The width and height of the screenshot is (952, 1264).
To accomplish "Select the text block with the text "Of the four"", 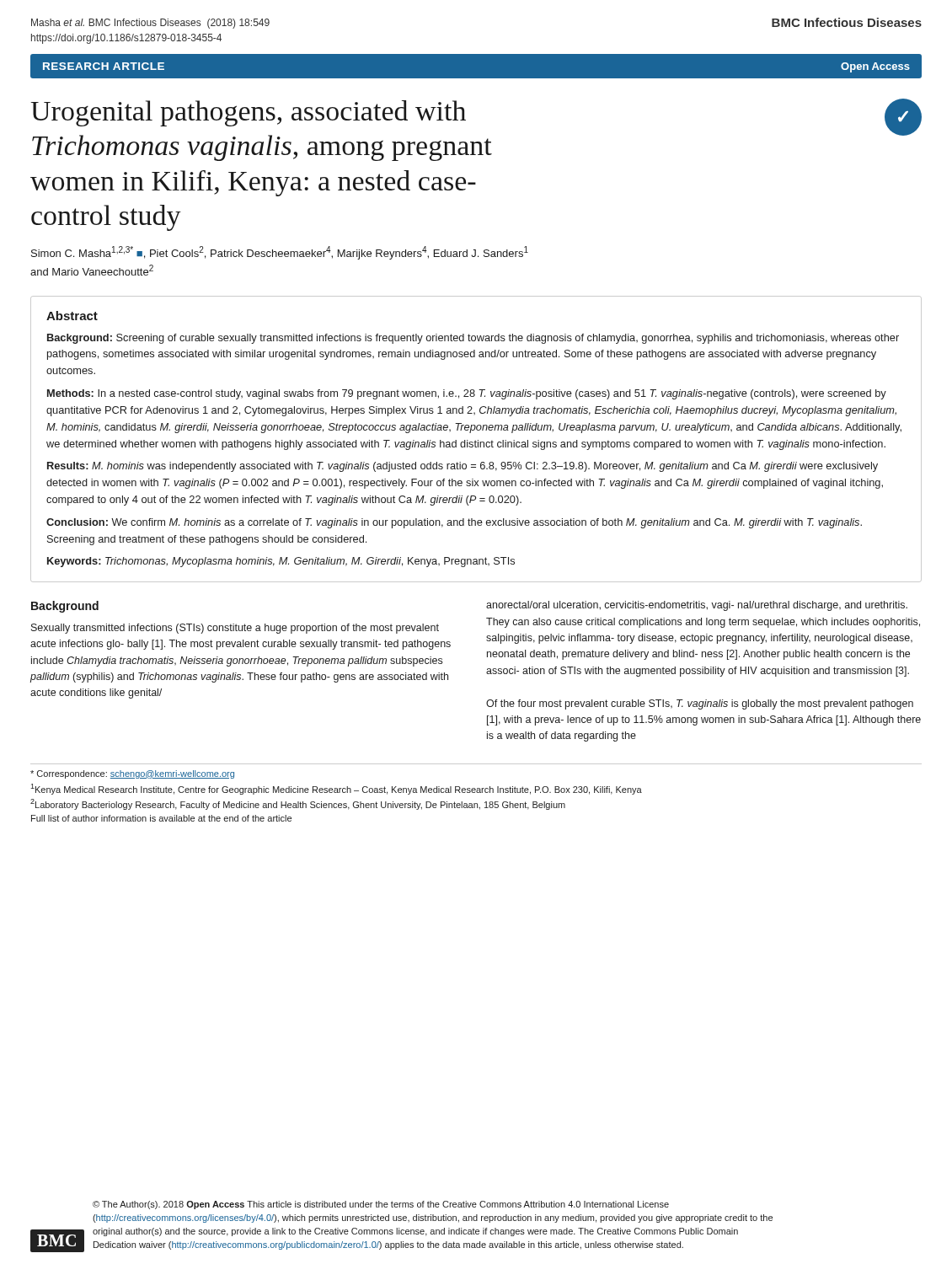I will 704,720.
